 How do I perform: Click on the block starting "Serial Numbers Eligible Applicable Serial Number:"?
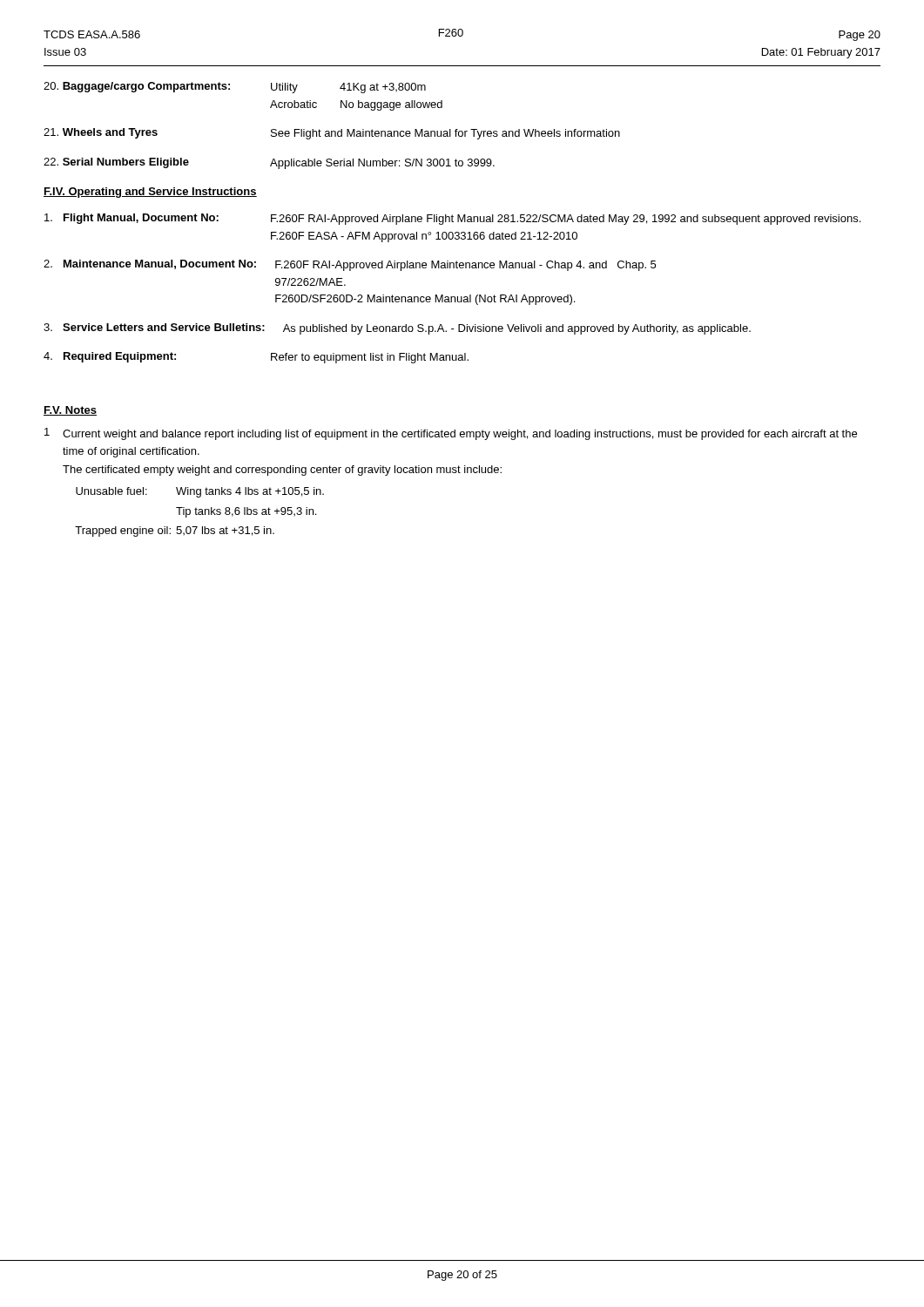(x=462, y=162)
